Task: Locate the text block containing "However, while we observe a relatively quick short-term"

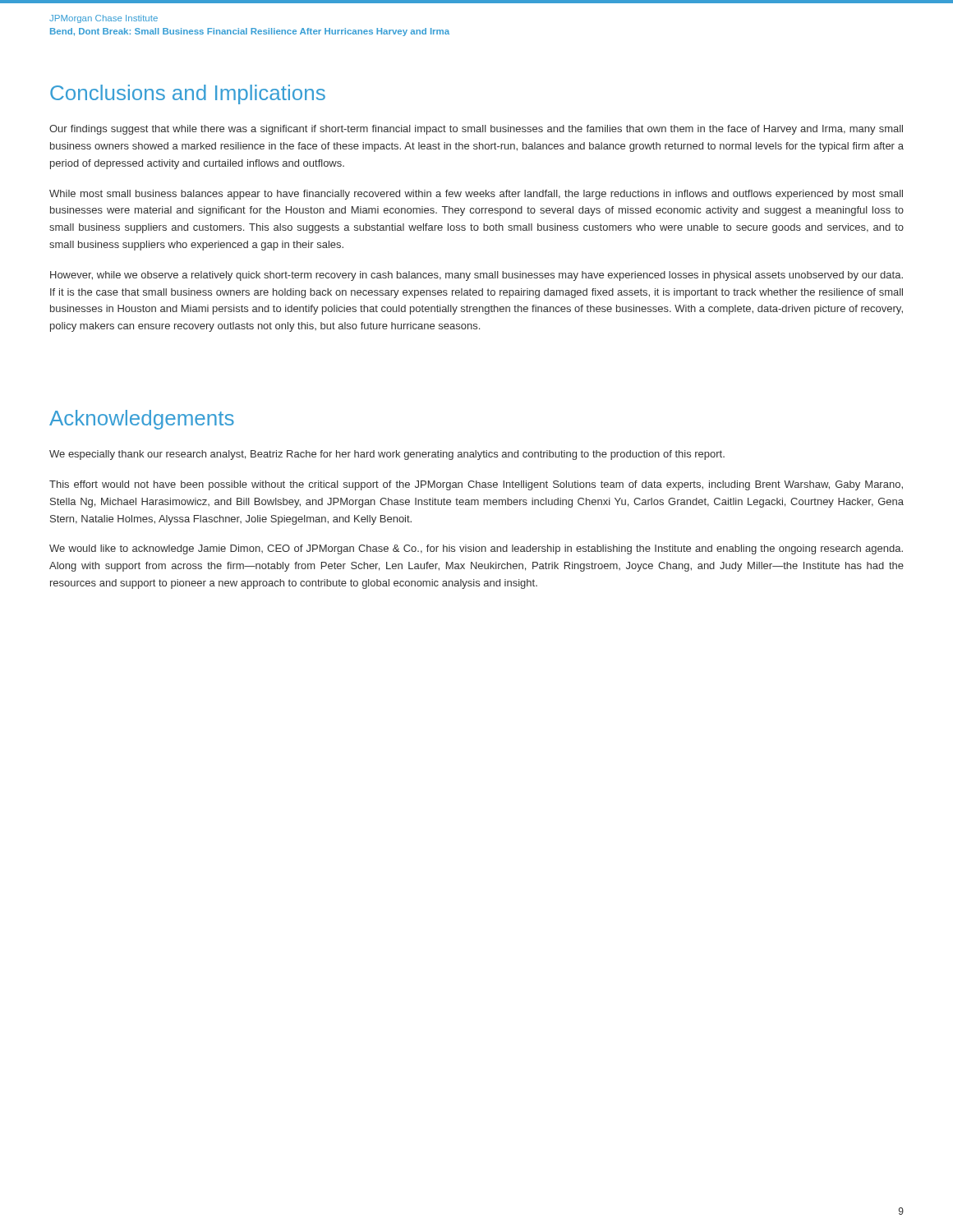Action: pos(476,300)
